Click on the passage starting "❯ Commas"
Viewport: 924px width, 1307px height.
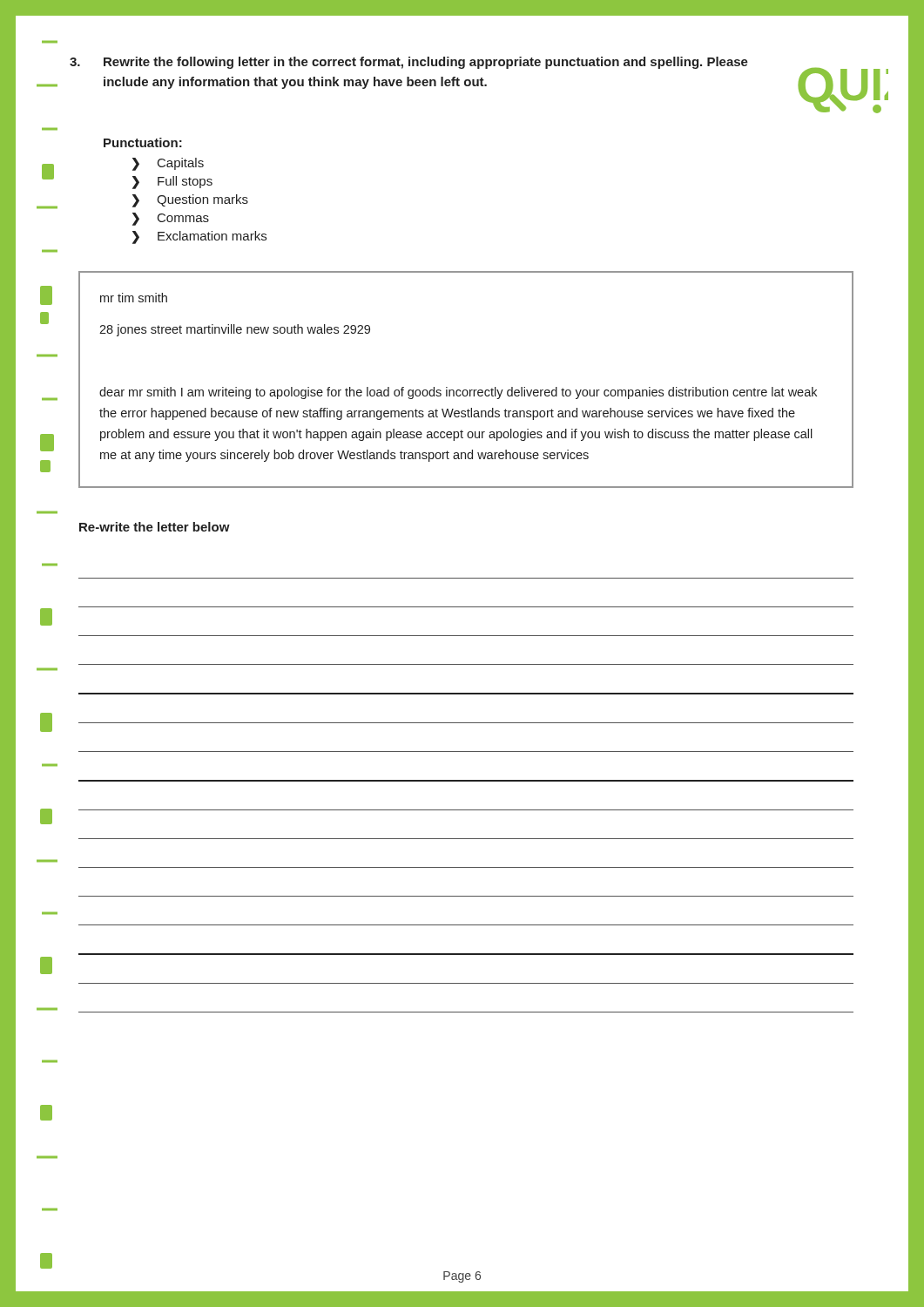[170, 217]
